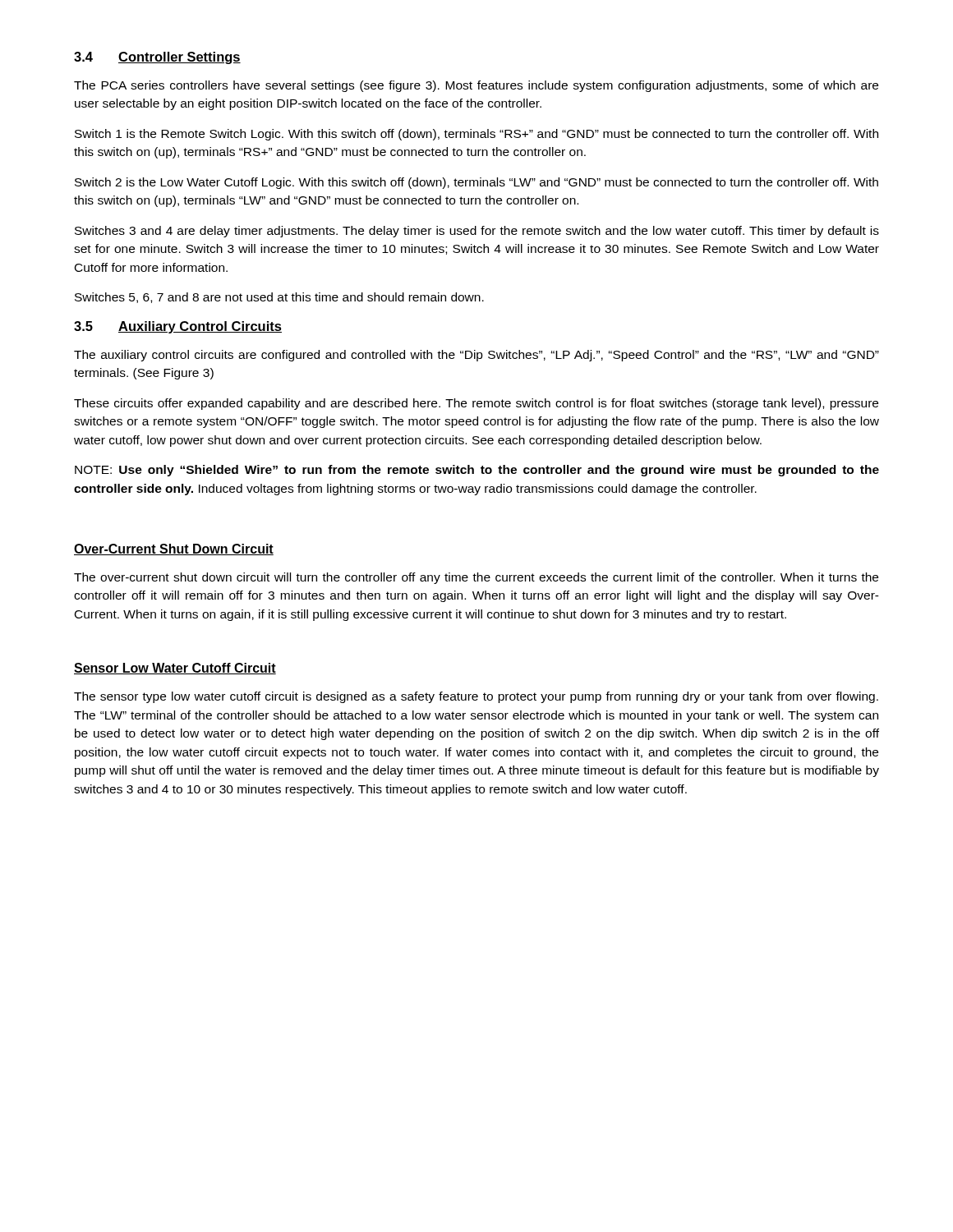Viewport: 953px width, 1232px height.
Task: Select the text starting "Switch 1 is the Remote Switch Logic. With"
Action: tap(476, 143)
